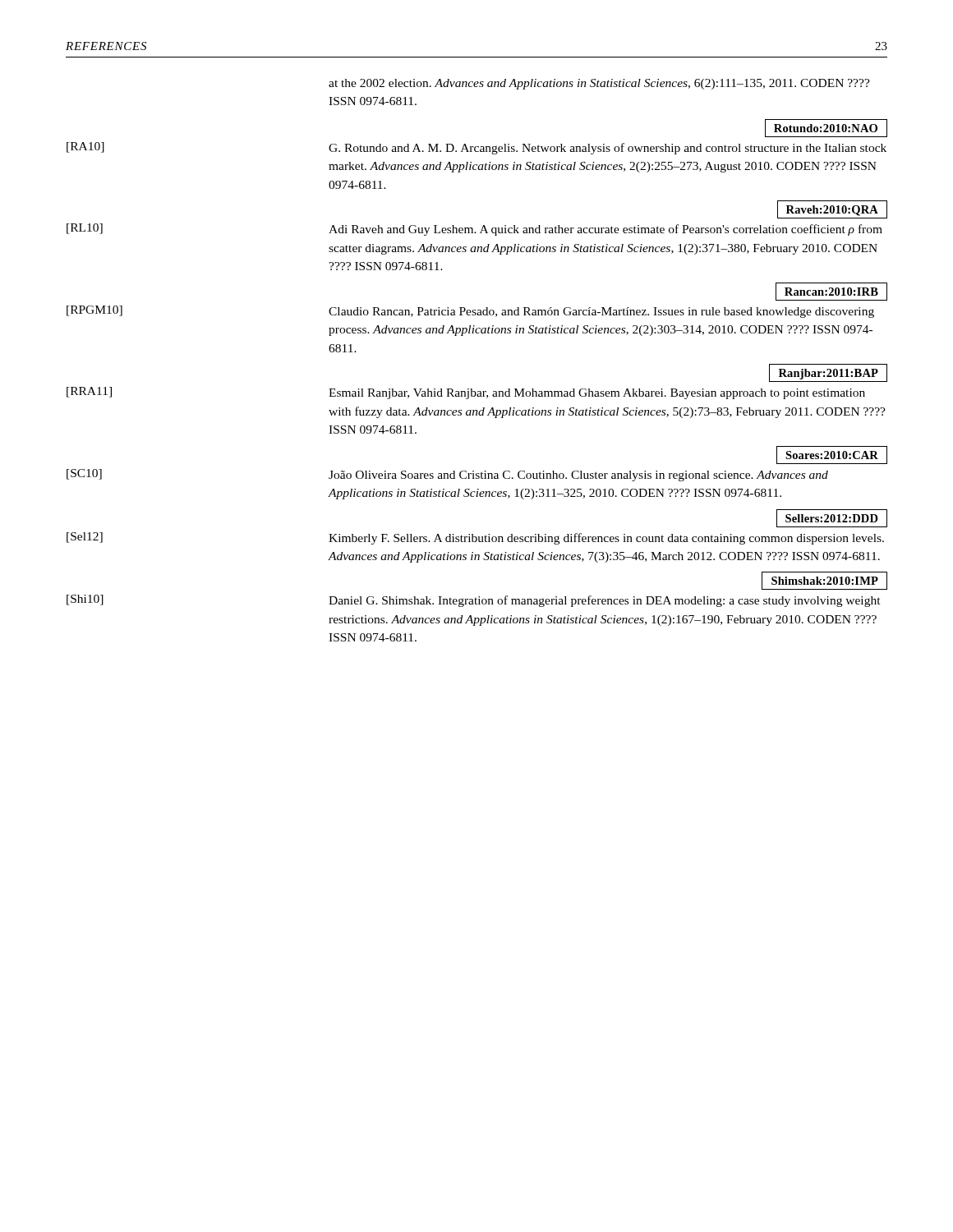Click on the region starting "[RA10] G. Rotundo and A. M."

[x=476, y=170]
